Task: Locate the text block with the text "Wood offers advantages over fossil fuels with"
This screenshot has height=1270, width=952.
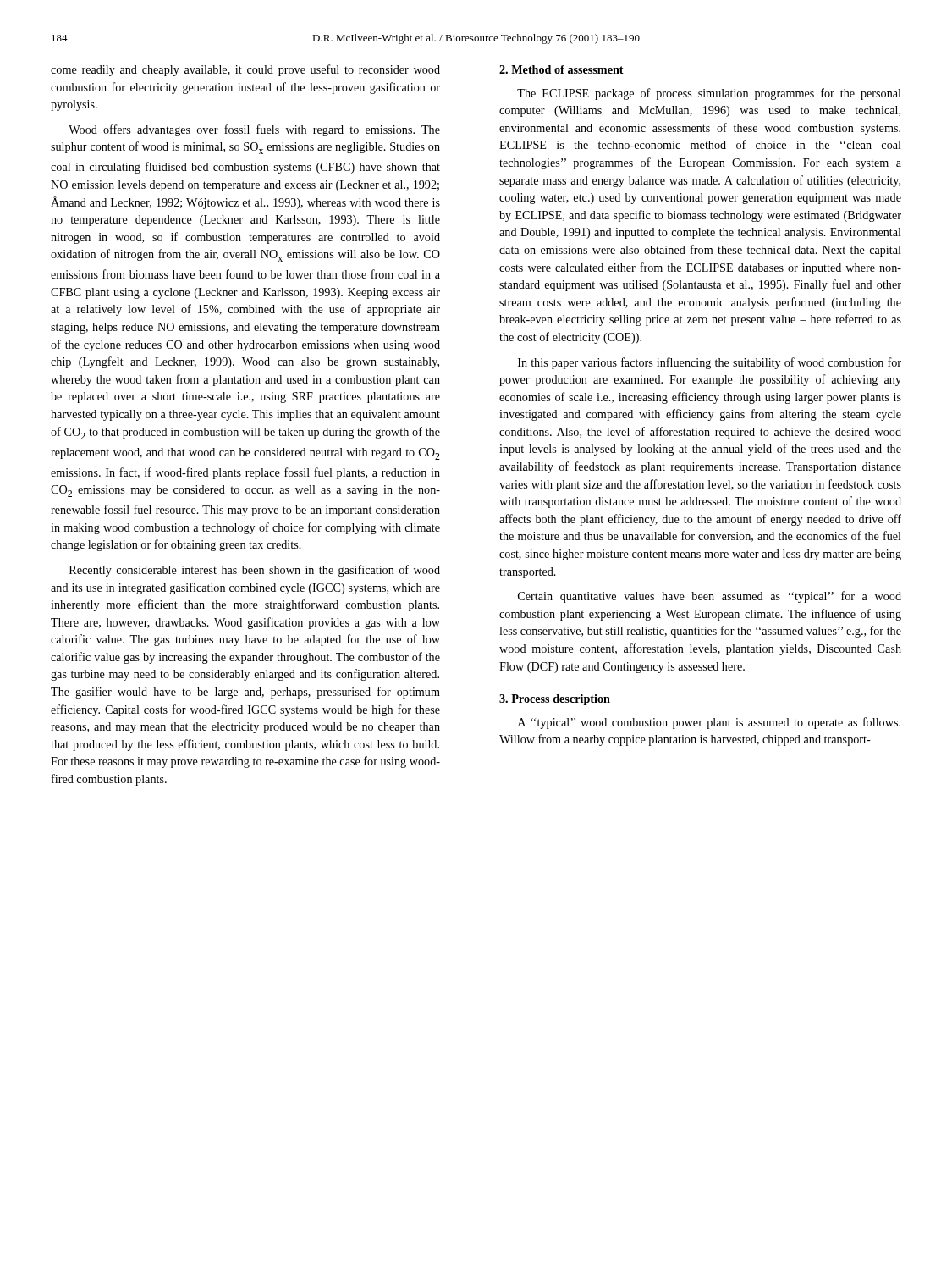Action: coord(245,337)
